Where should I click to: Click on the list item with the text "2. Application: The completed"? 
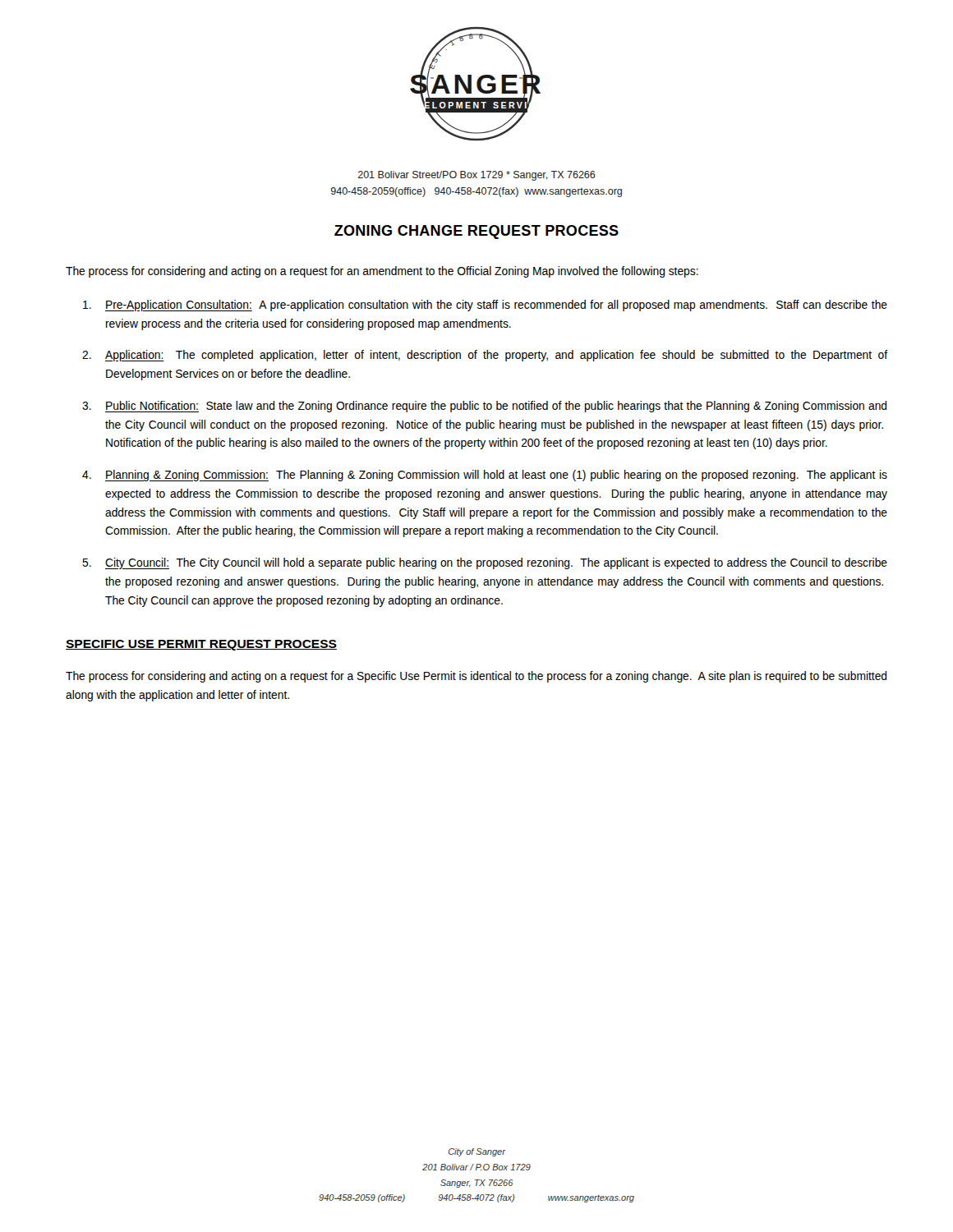pyautogui.click(x=485, y=365)
